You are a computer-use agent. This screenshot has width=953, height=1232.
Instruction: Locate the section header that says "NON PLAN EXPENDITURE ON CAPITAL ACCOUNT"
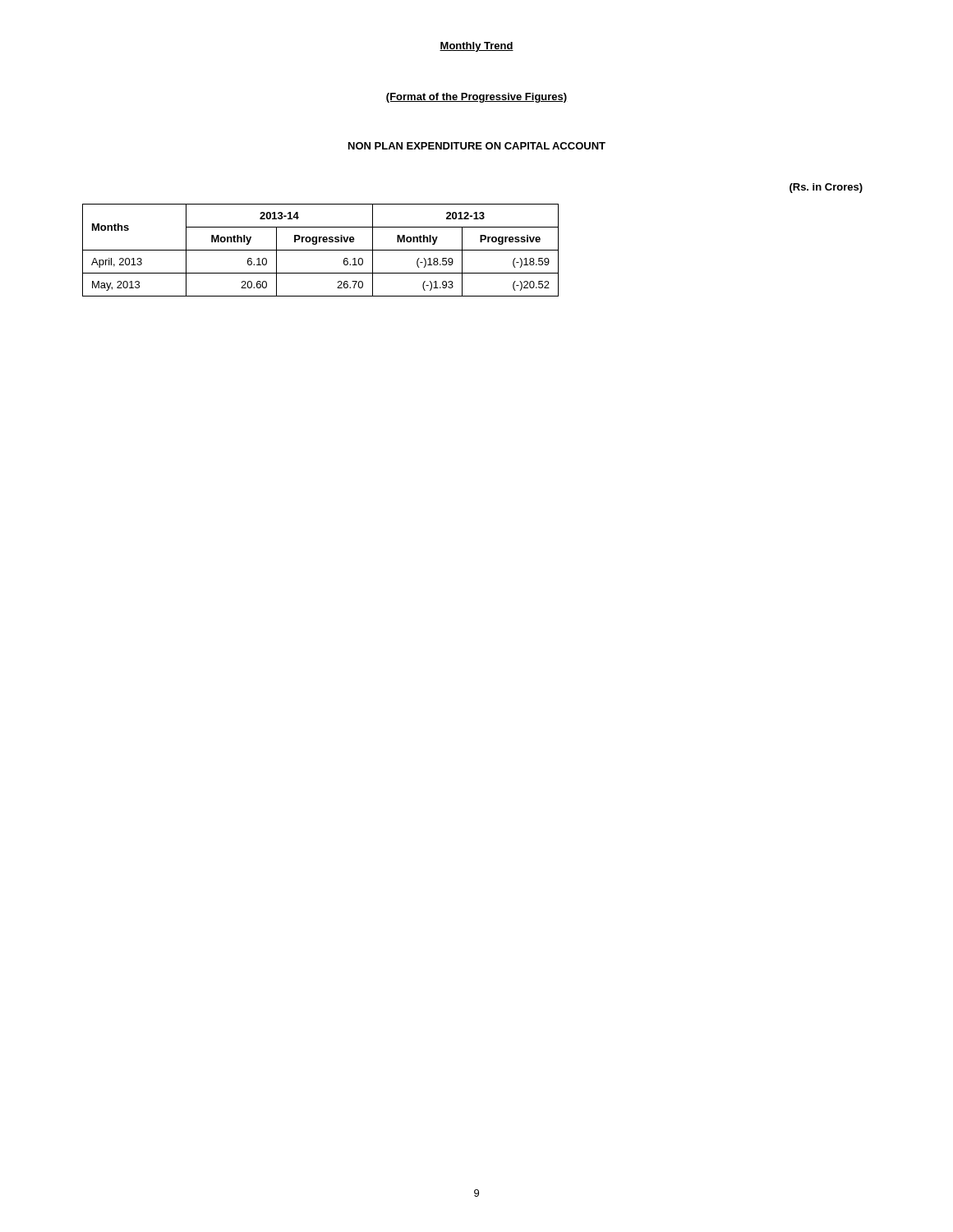pyautogui.click(x=476, y=146)
